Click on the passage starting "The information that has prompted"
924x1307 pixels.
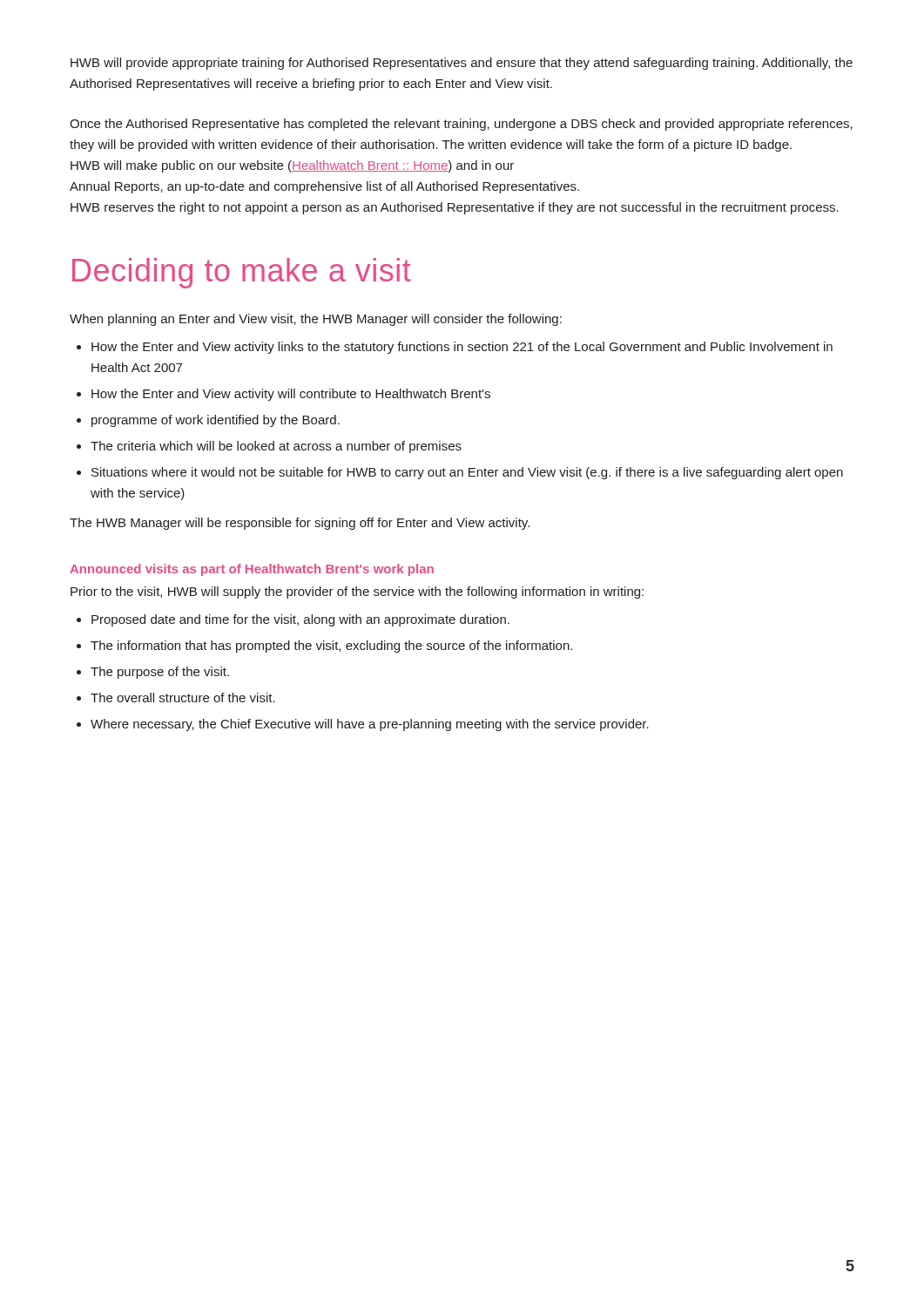point(332,645)
